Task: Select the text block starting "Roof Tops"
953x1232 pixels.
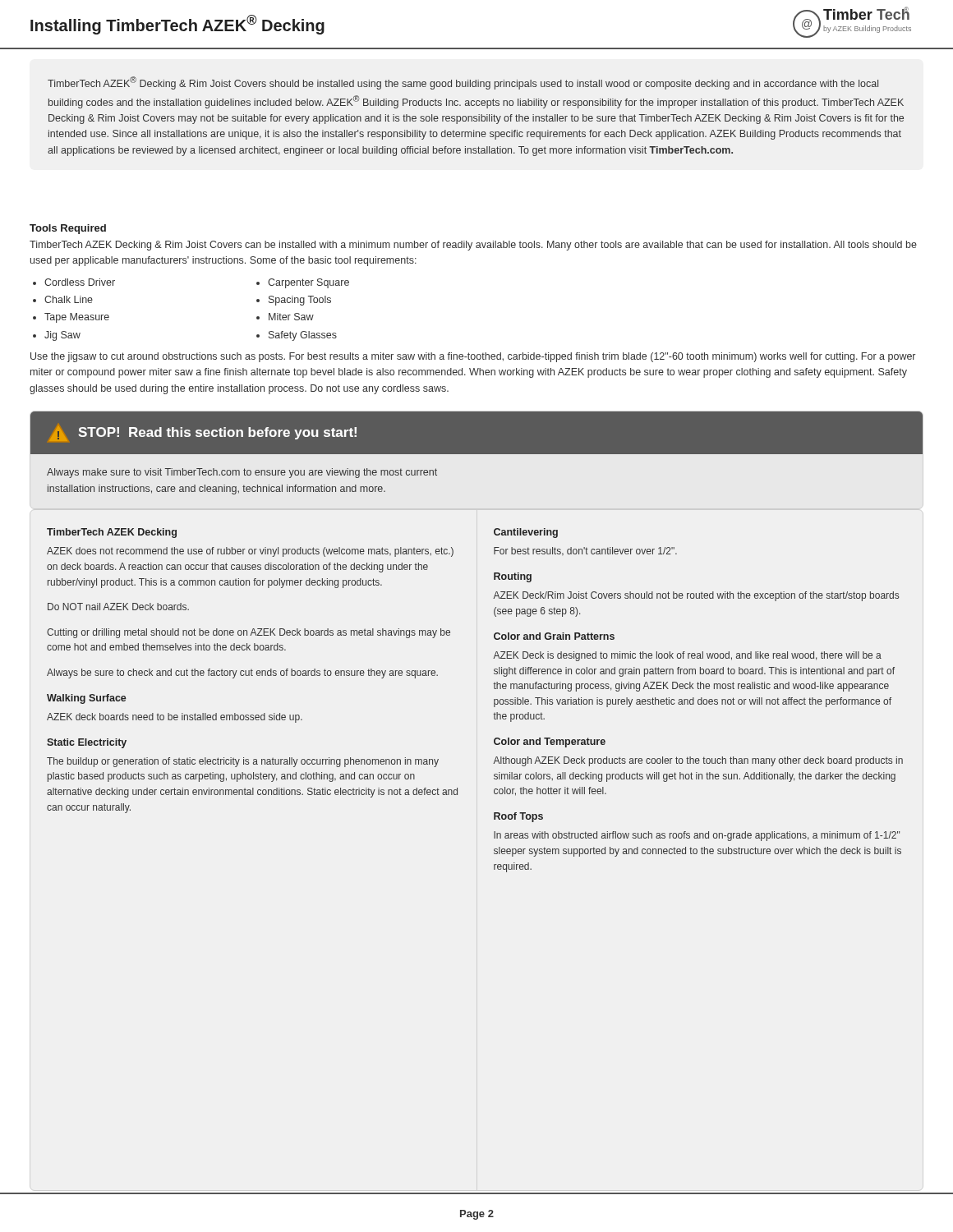Action: pos(518,816)
